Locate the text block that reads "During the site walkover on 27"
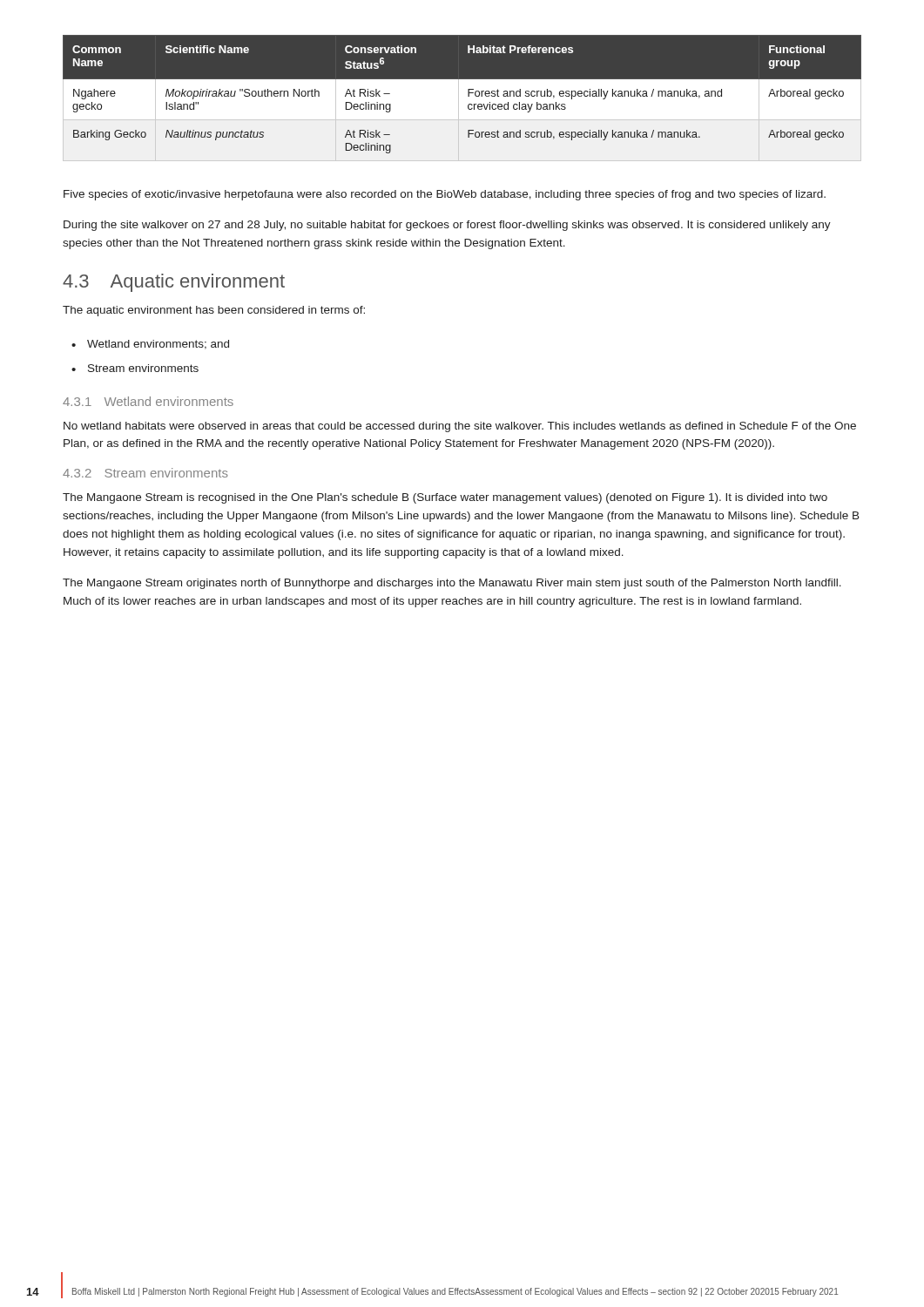 point(447,234)
